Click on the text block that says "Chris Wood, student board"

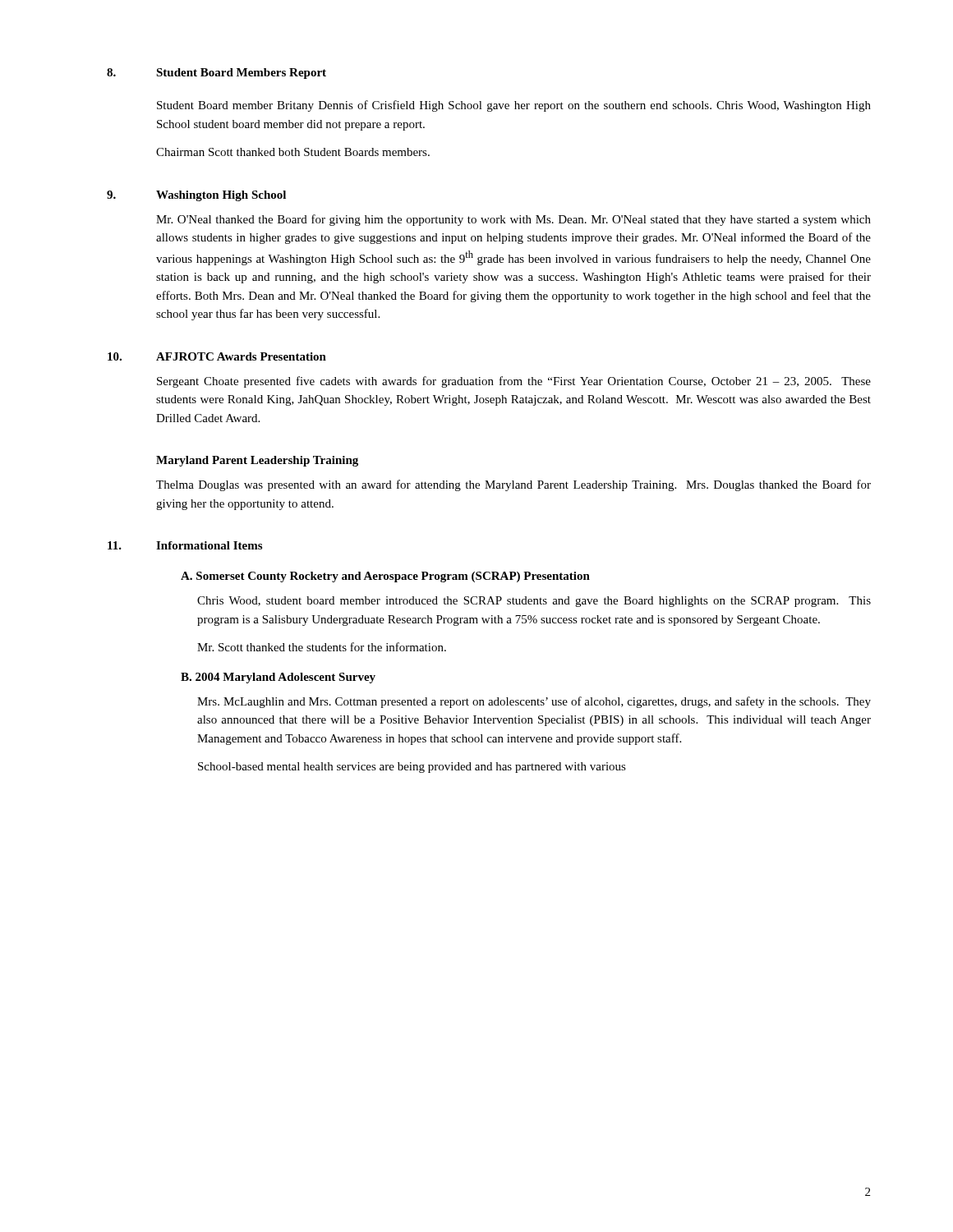point(534,610)
